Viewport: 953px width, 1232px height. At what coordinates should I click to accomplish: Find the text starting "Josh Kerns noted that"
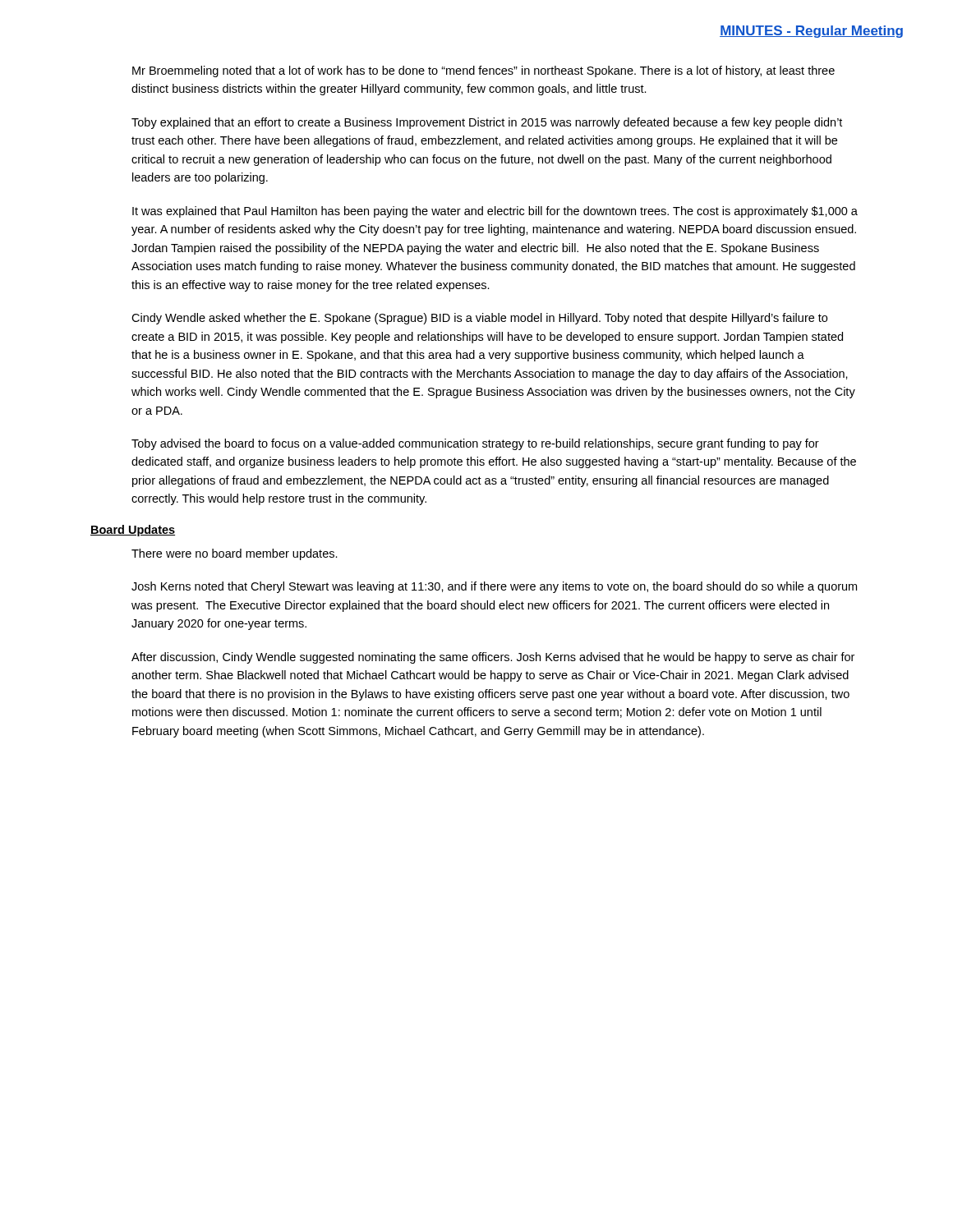[495, 605]
